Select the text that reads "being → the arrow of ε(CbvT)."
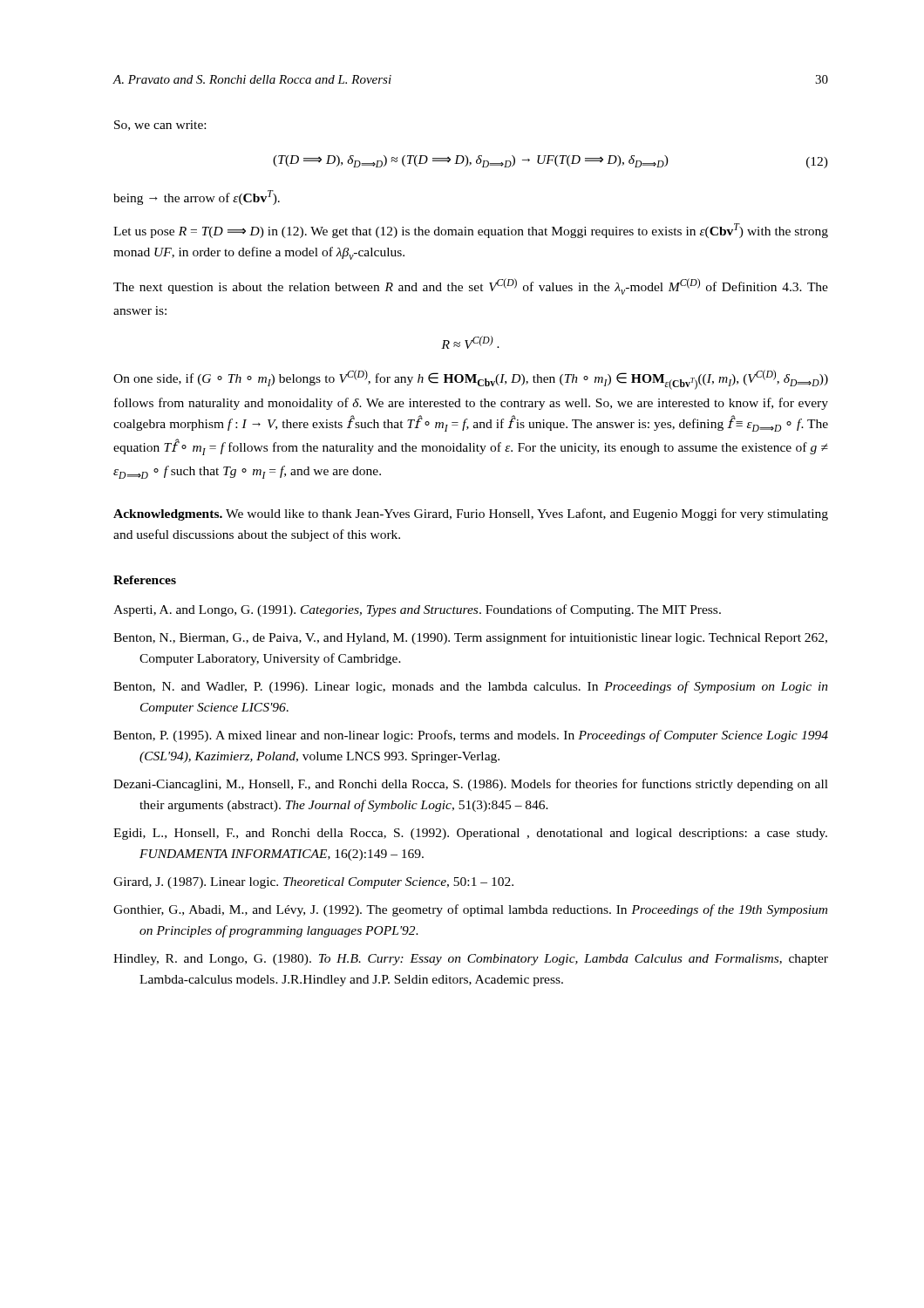Image resolution: width=924 pixels, height=1308 pixels. tap(197, 197)
